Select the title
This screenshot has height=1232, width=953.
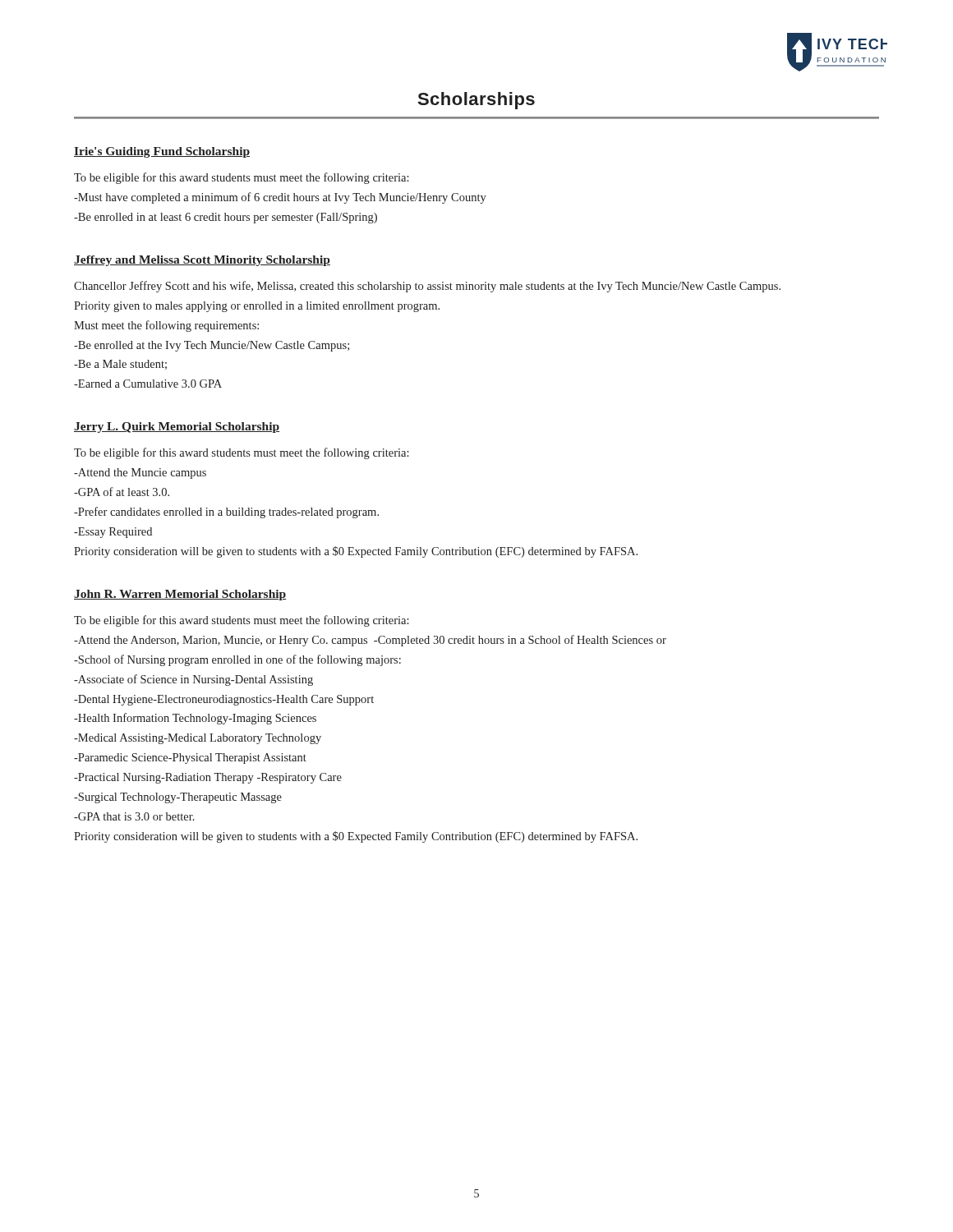tap(476, 99)
